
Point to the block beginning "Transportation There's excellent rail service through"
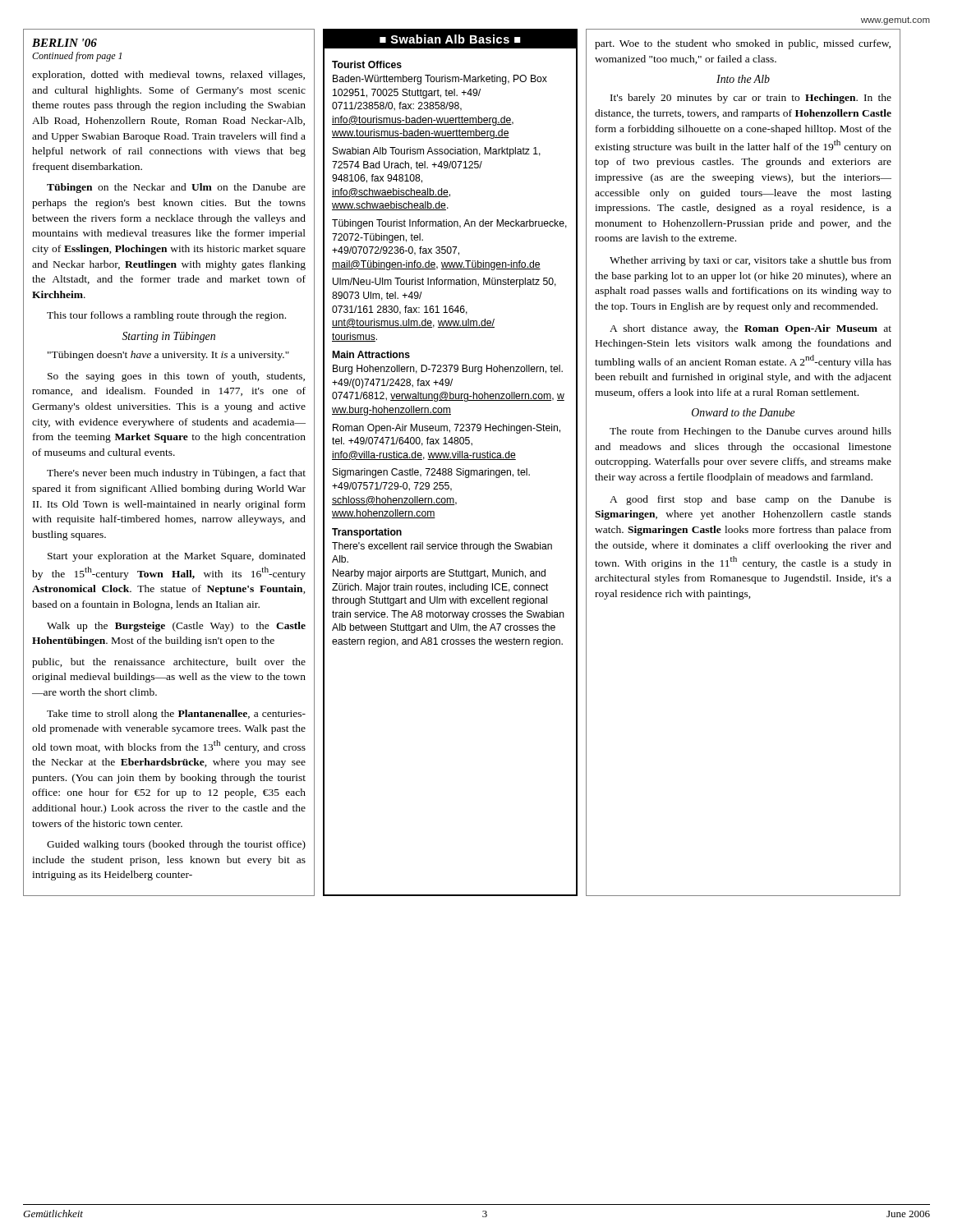(x=450, y=587)
